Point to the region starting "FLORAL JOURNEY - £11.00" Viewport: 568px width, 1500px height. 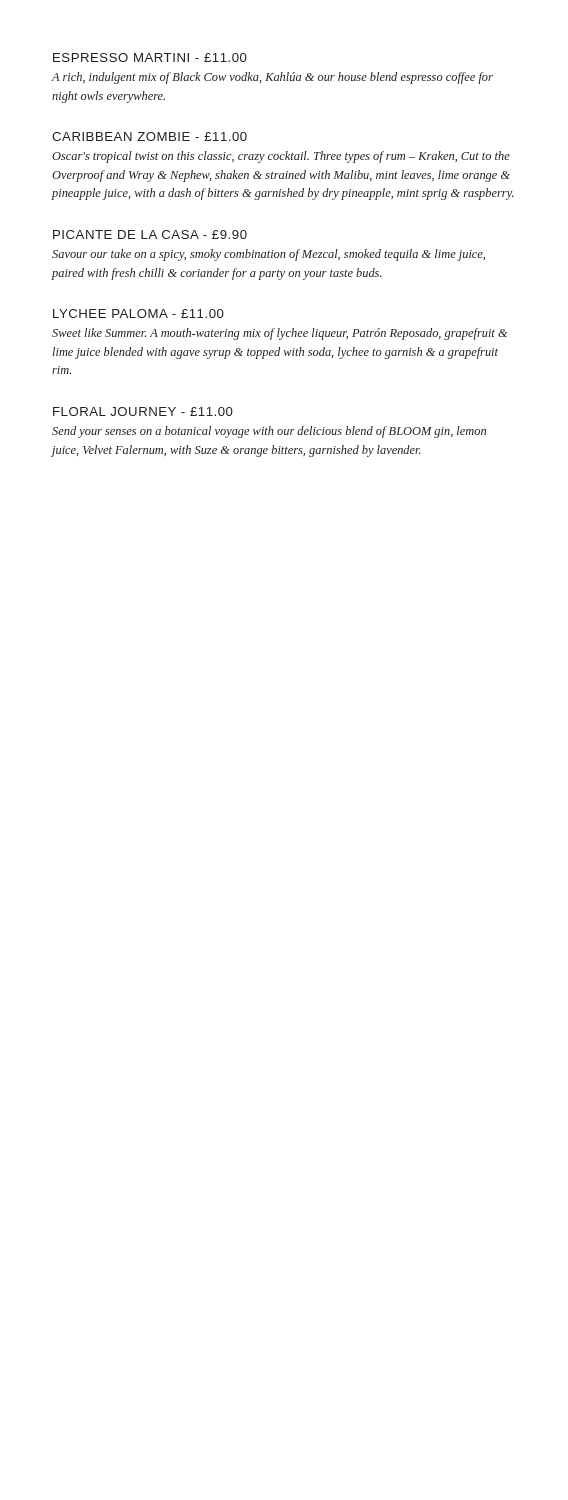143,412
